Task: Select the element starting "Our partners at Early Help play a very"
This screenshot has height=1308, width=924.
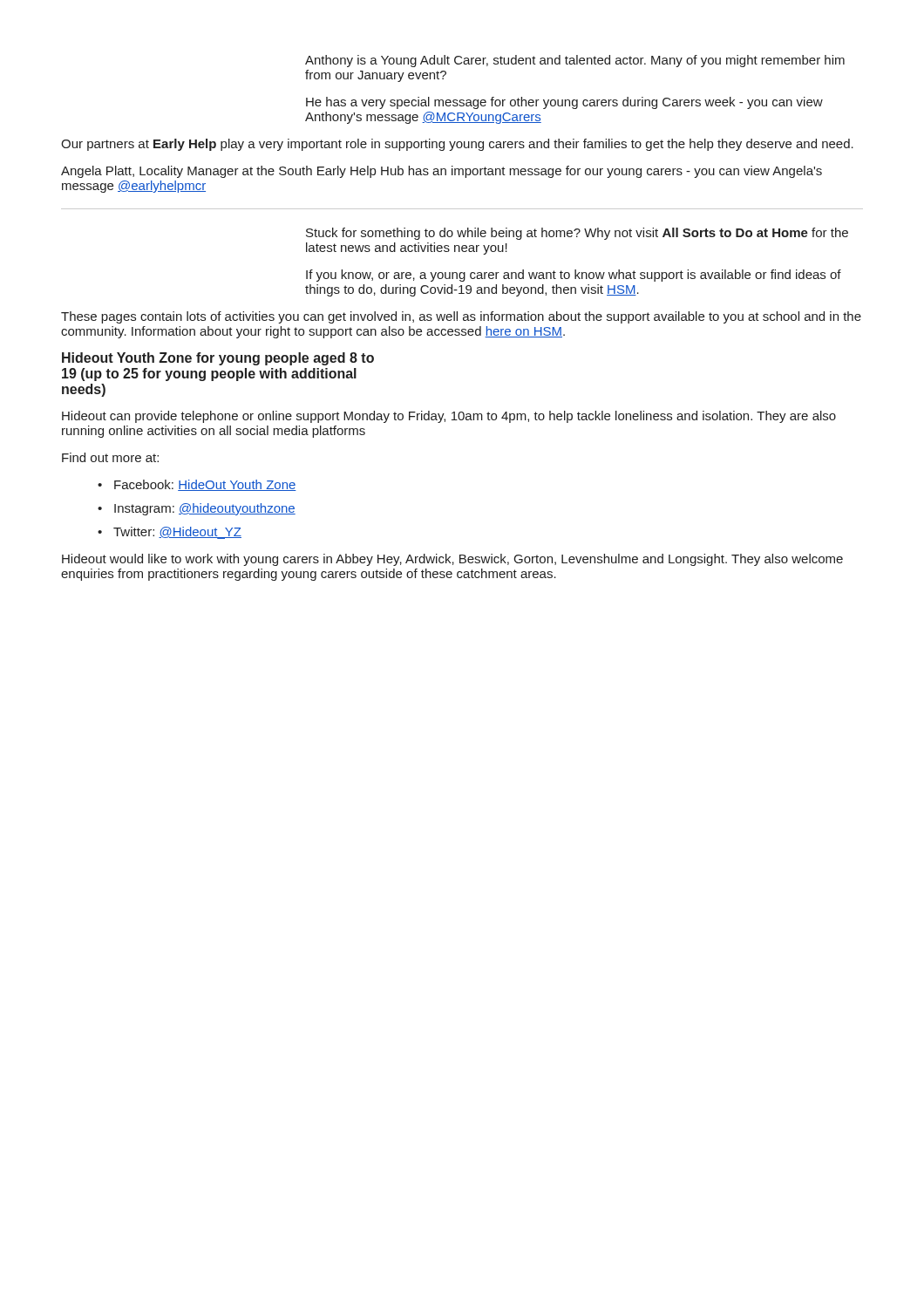Action: coord(457,143)
